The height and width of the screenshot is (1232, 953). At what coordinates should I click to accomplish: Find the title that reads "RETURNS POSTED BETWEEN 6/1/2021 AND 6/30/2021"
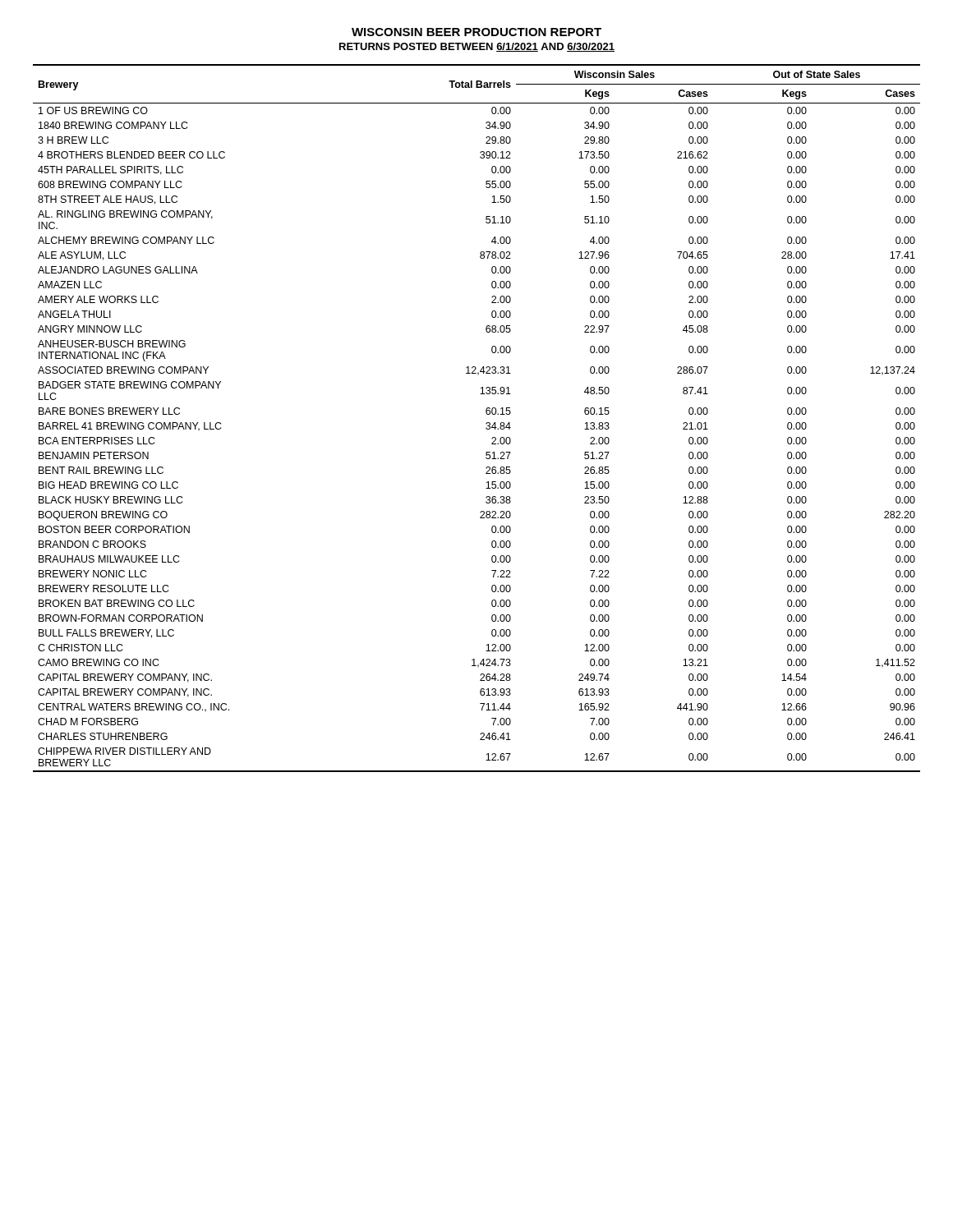[476, 46]
